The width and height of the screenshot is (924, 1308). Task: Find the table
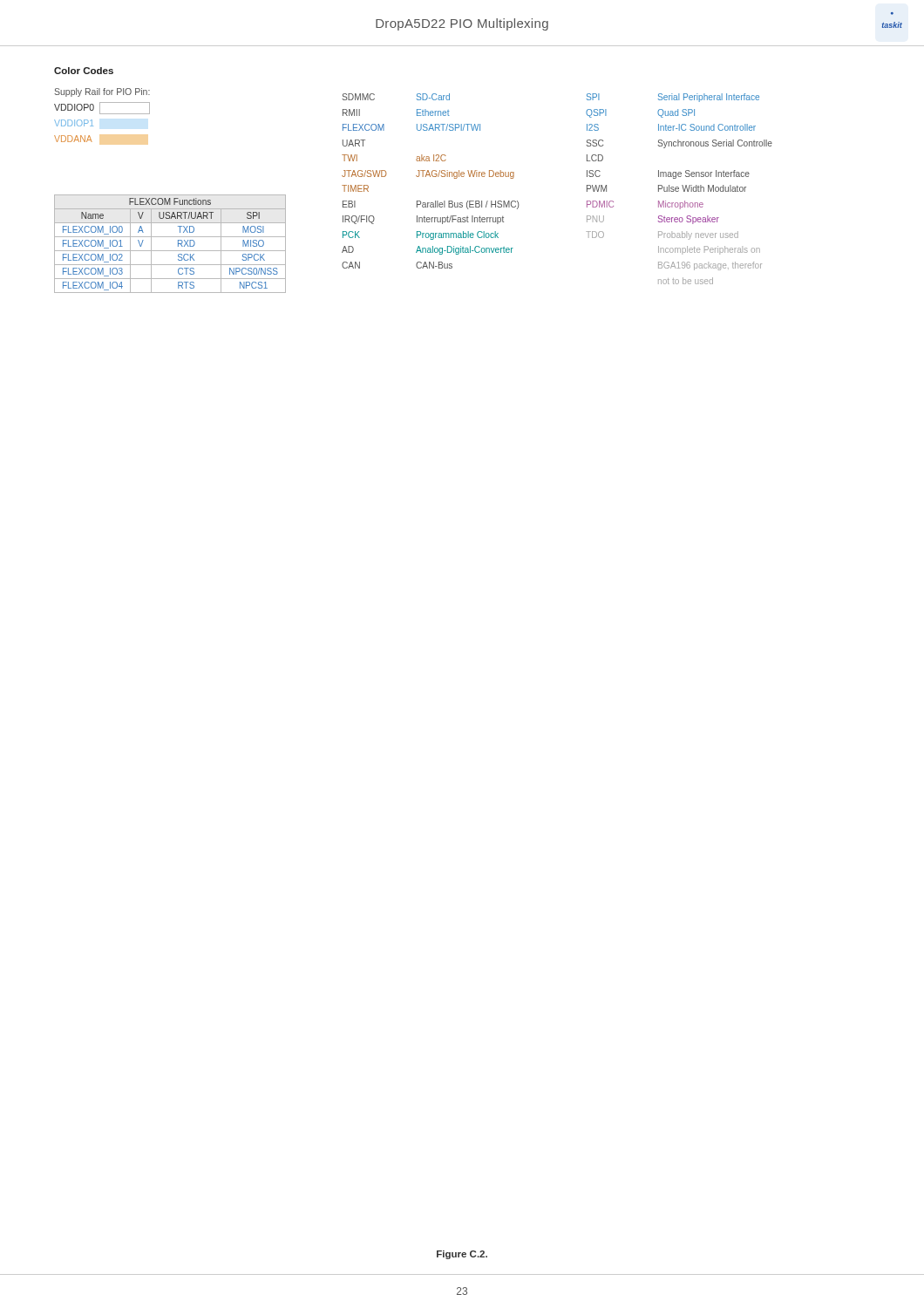pyautogui.click(x=170, y=244)
